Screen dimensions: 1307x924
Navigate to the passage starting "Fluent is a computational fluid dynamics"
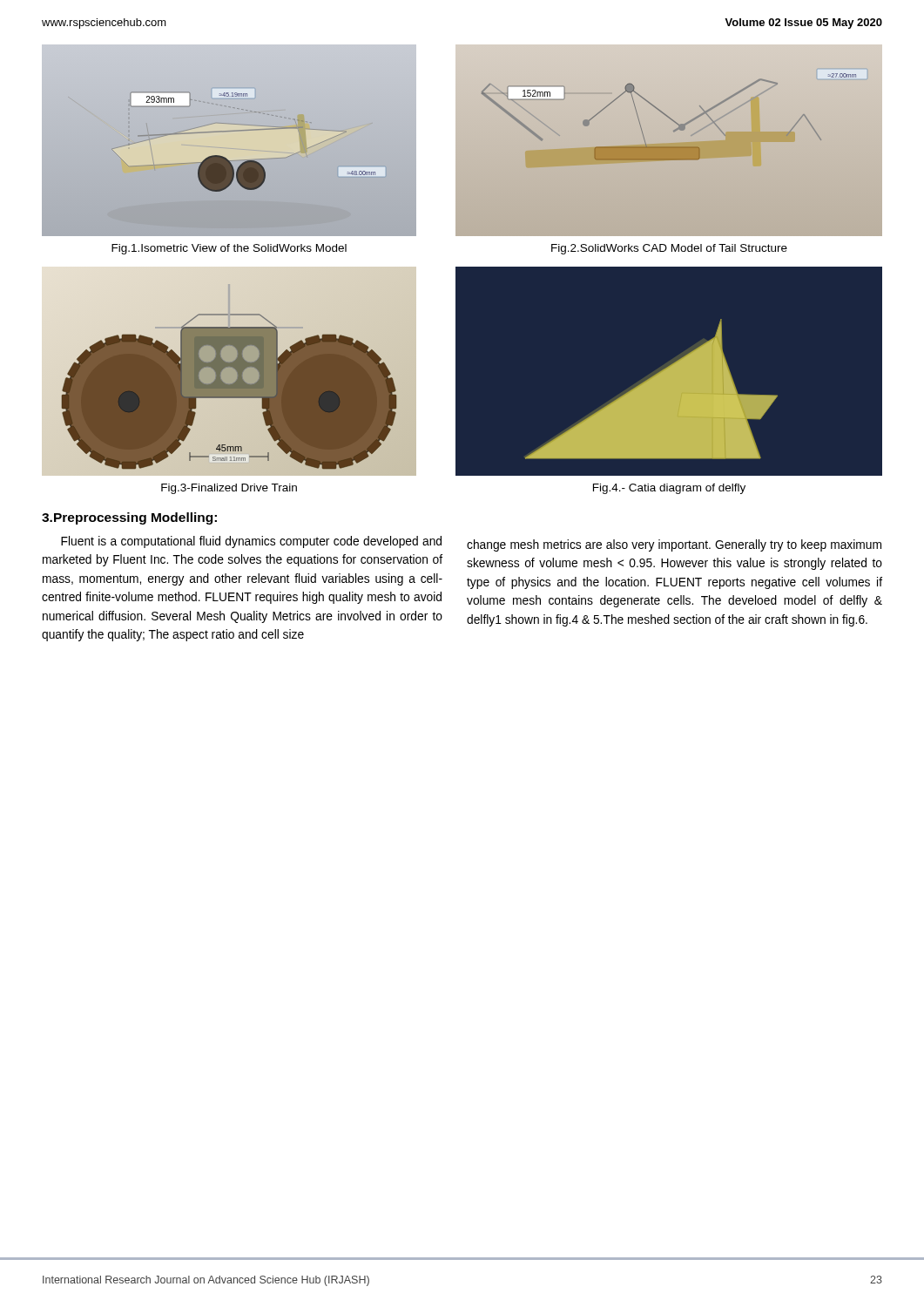[x=242, y=588]
